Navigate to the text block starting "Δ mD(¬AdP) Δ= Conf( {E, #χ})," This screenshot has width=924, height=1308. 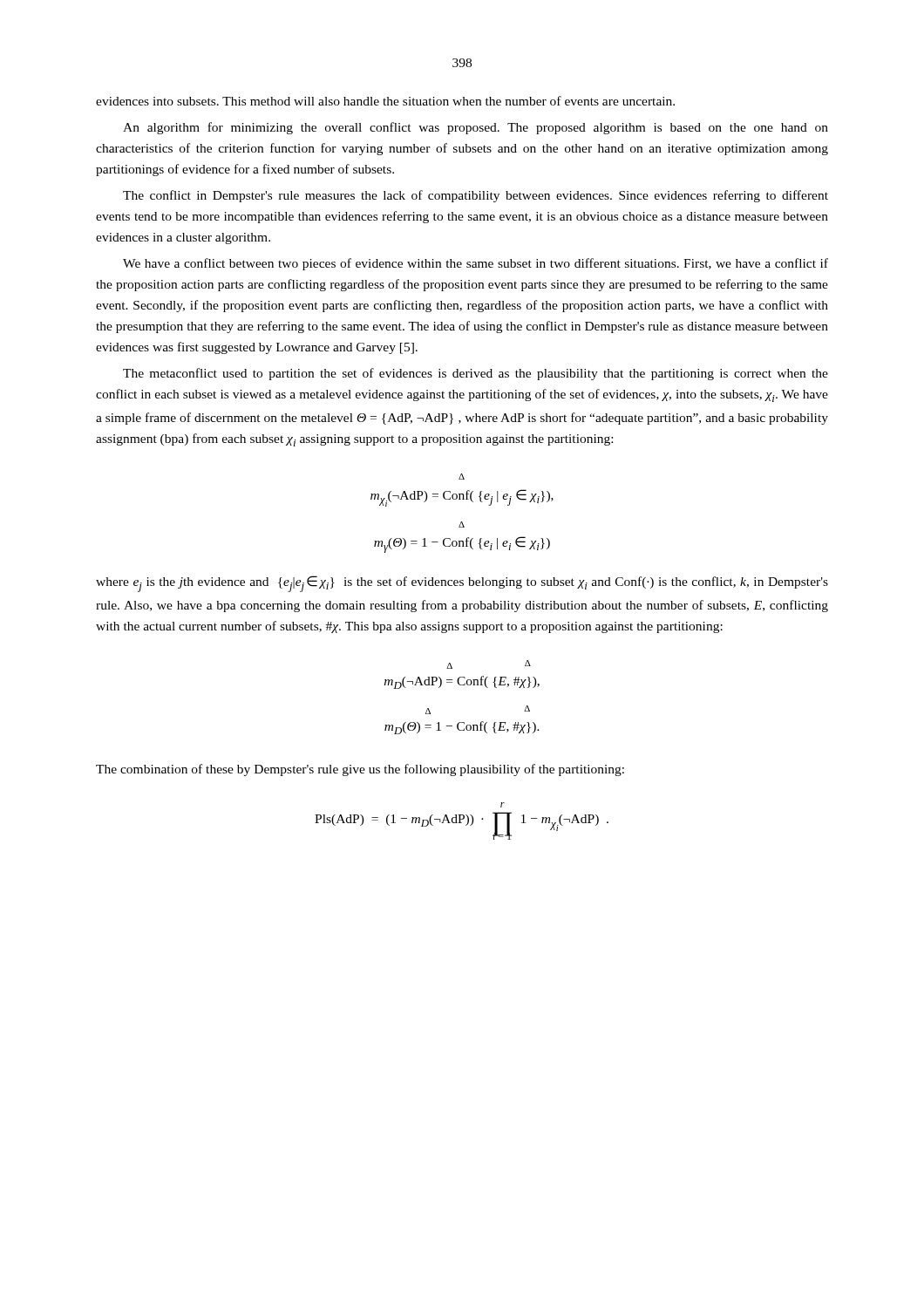coord(462,675)
